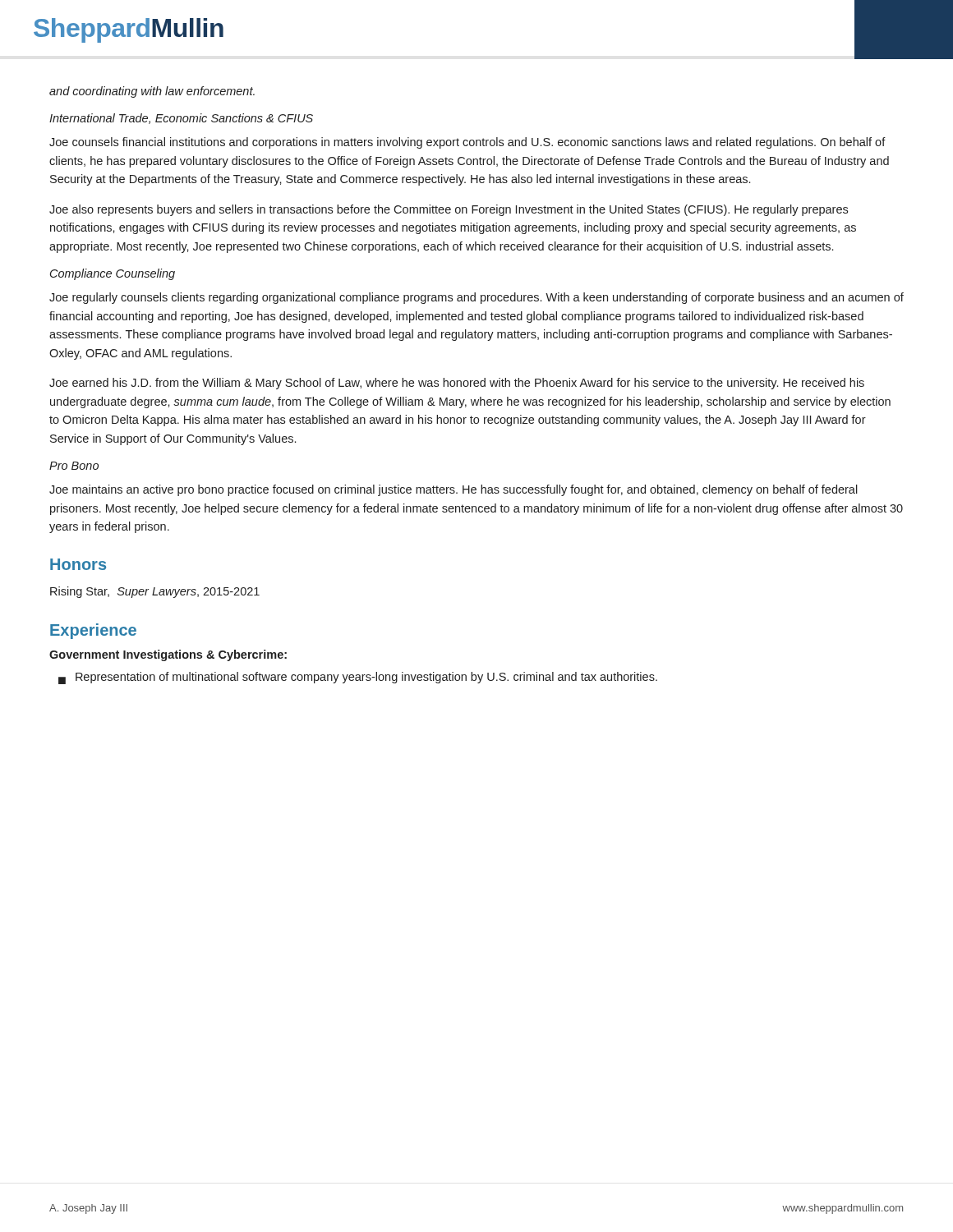Click the passage that begins "Joe earned his J.D. from the William"

(x=470, y=411)
